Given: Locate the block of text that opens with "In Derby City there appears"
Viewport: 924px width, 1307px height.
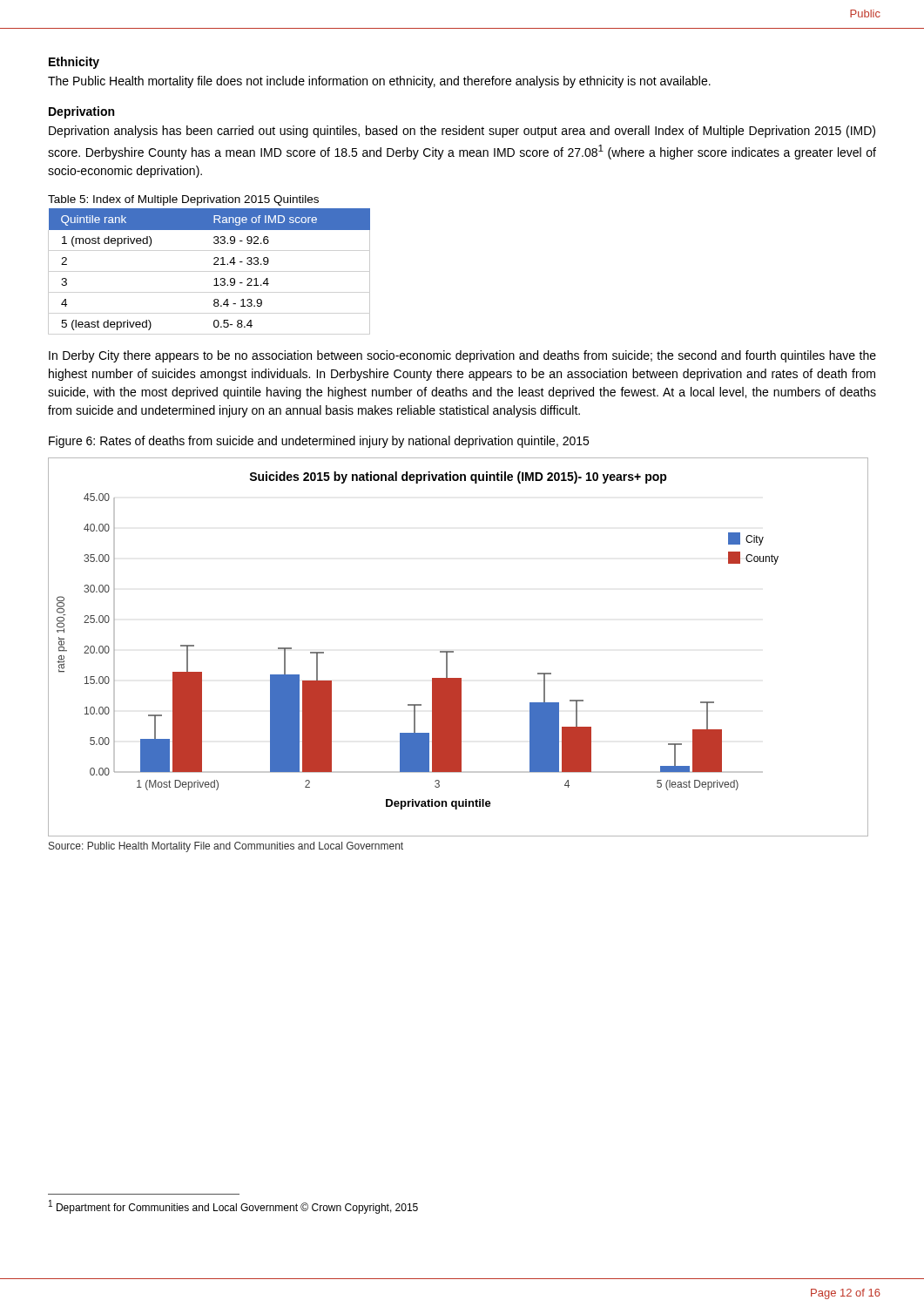Looking at the screenshot, I should [462, 383].
